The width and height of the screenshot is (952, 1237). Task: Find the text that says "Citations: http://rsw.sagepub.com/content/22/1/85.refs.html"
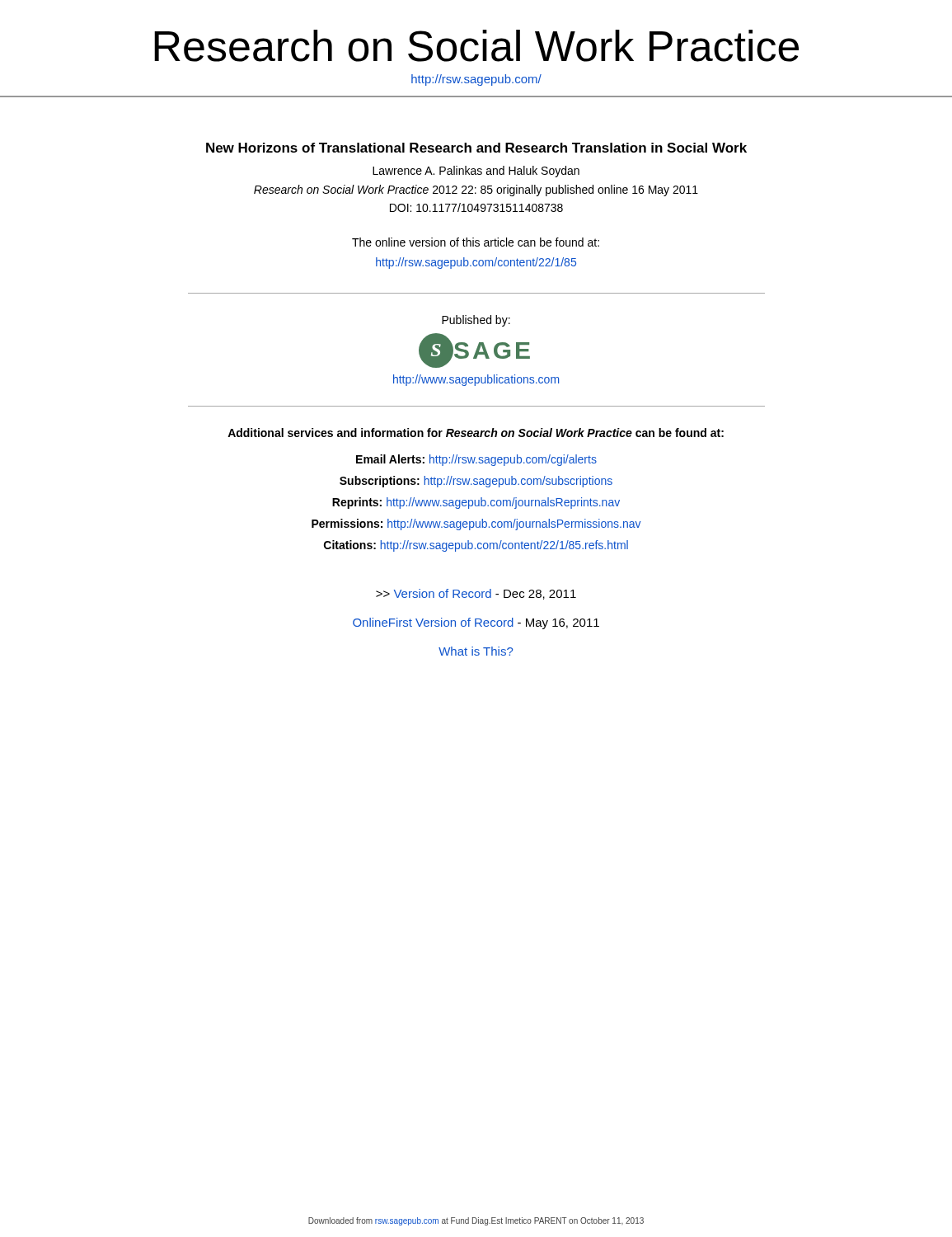point(476,545)
